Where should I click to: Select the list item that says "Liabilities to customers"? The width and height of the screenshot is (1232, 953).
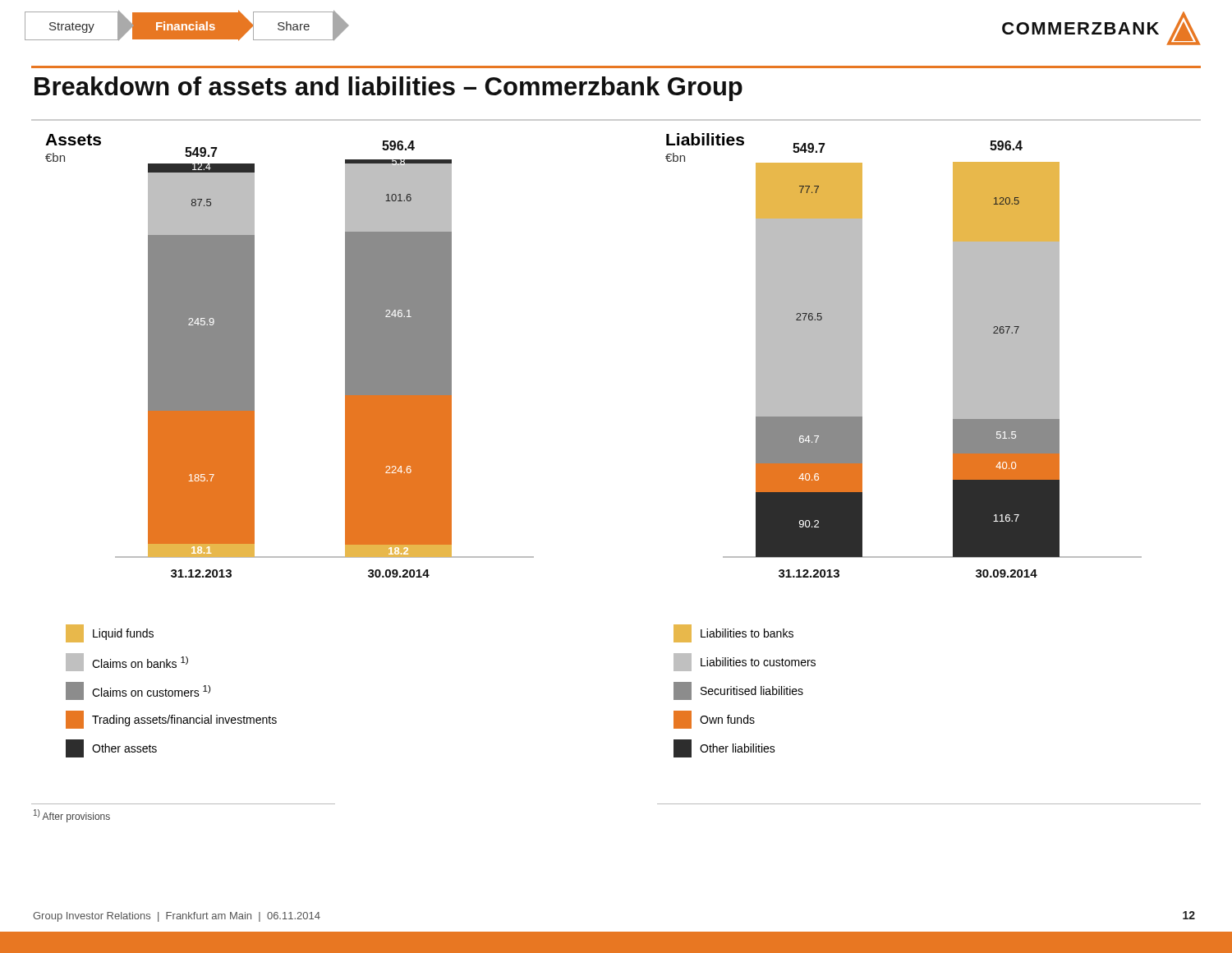pos(745,662)
